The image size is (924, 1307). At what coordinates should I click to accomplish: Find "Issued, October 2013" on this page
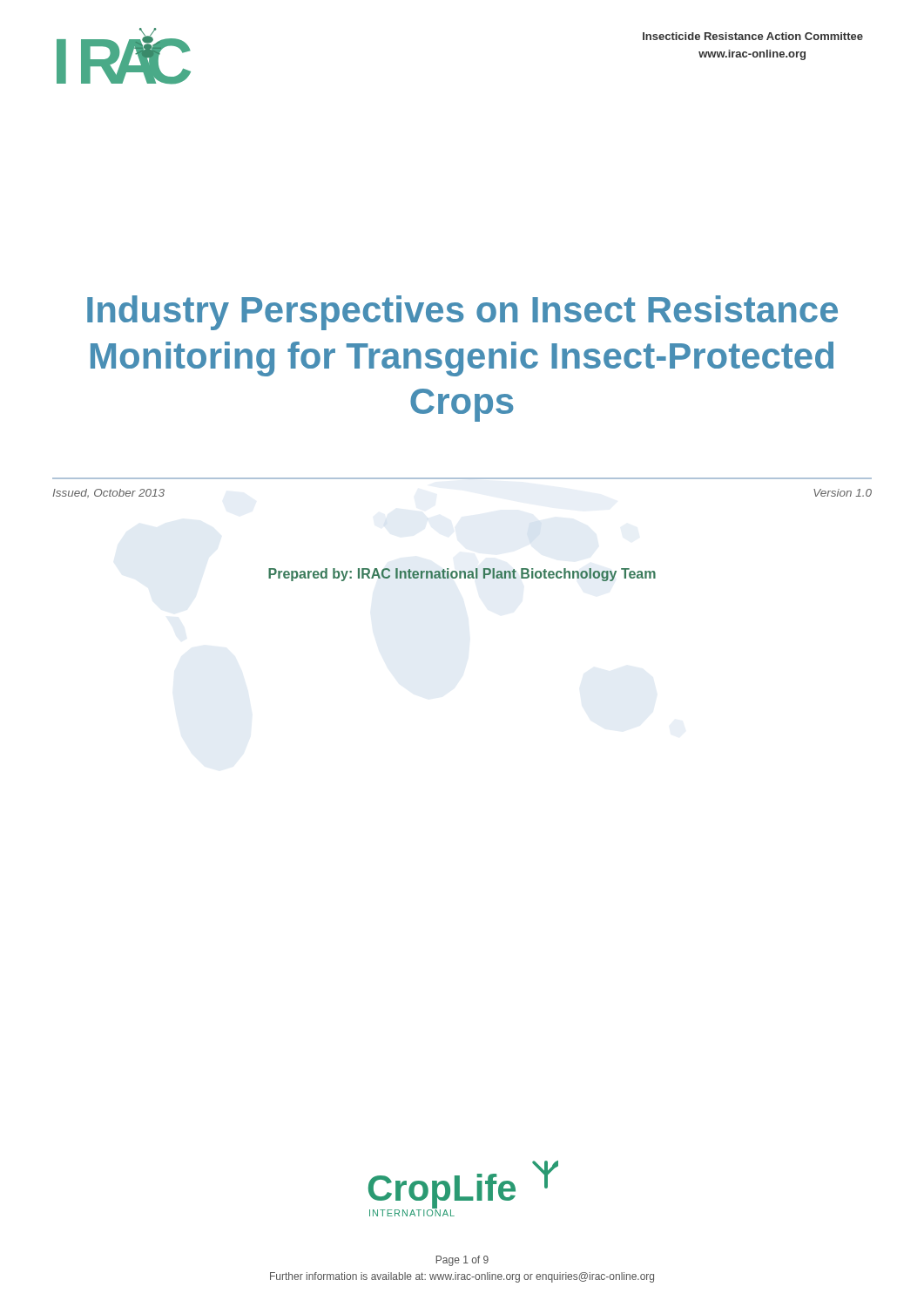point(108,493)
